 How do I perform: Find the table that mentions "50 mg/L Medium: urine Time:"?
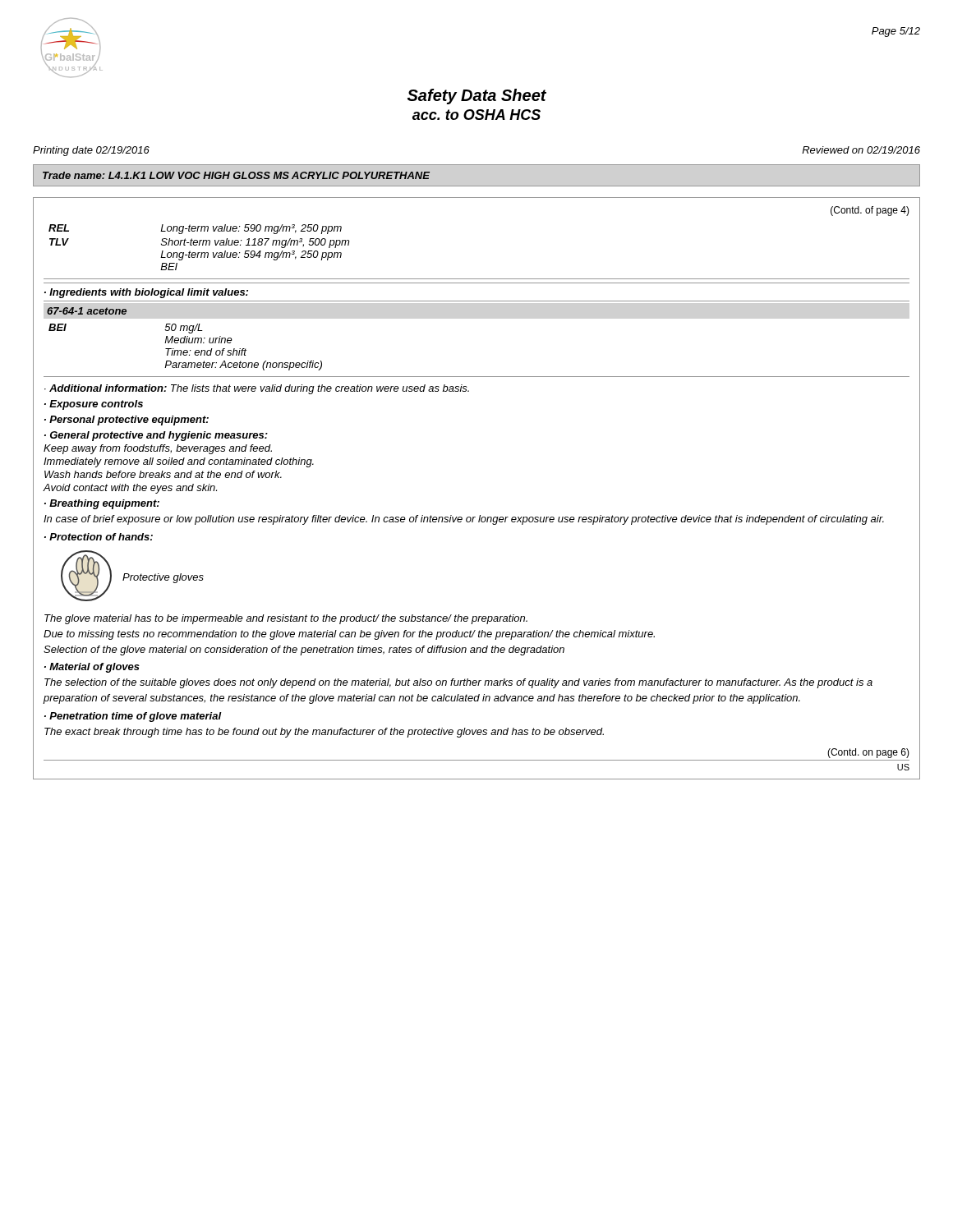click(476, 346)
